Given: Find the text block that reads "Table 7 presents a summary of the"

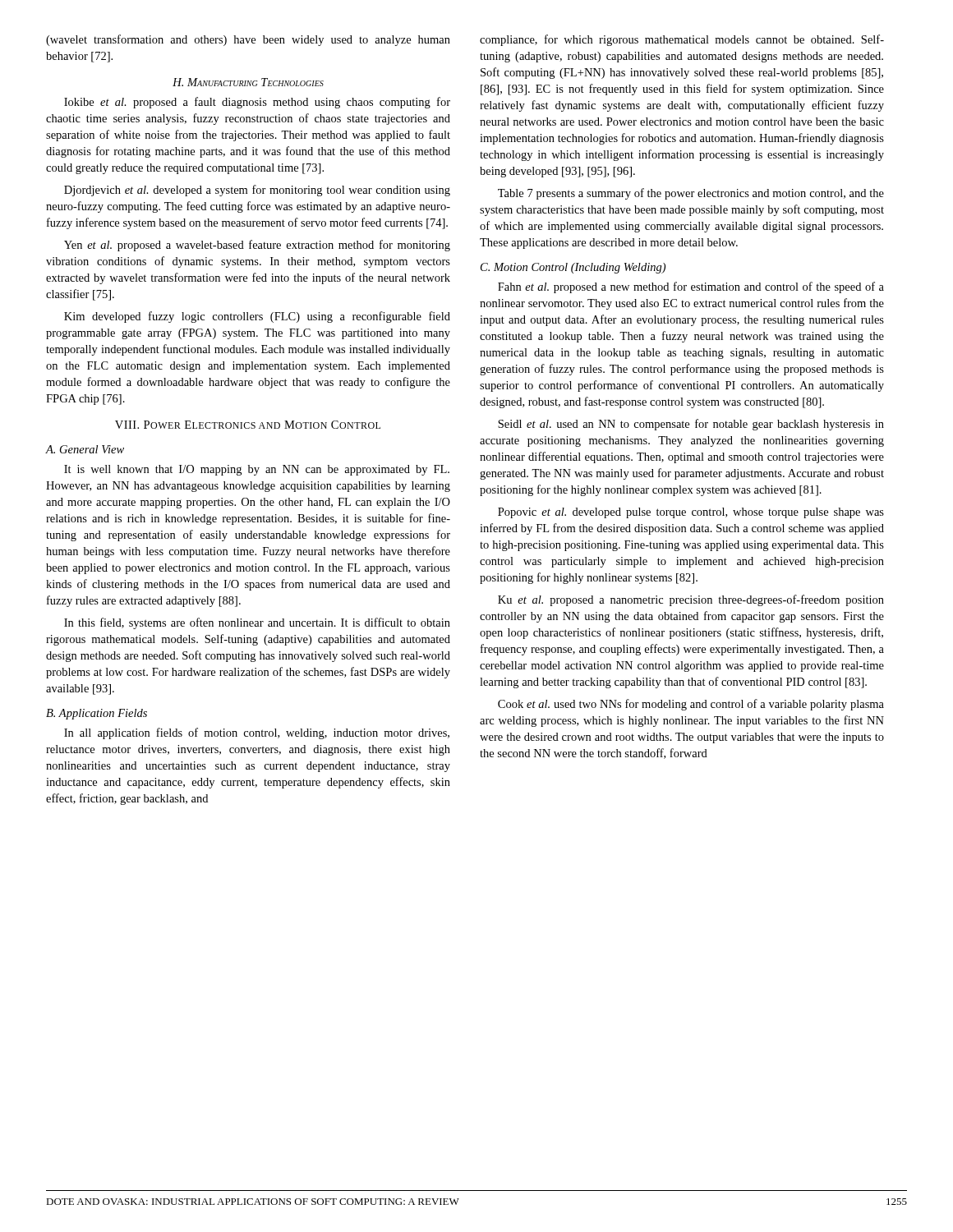Looking at the screenshot, I should 682,218.
